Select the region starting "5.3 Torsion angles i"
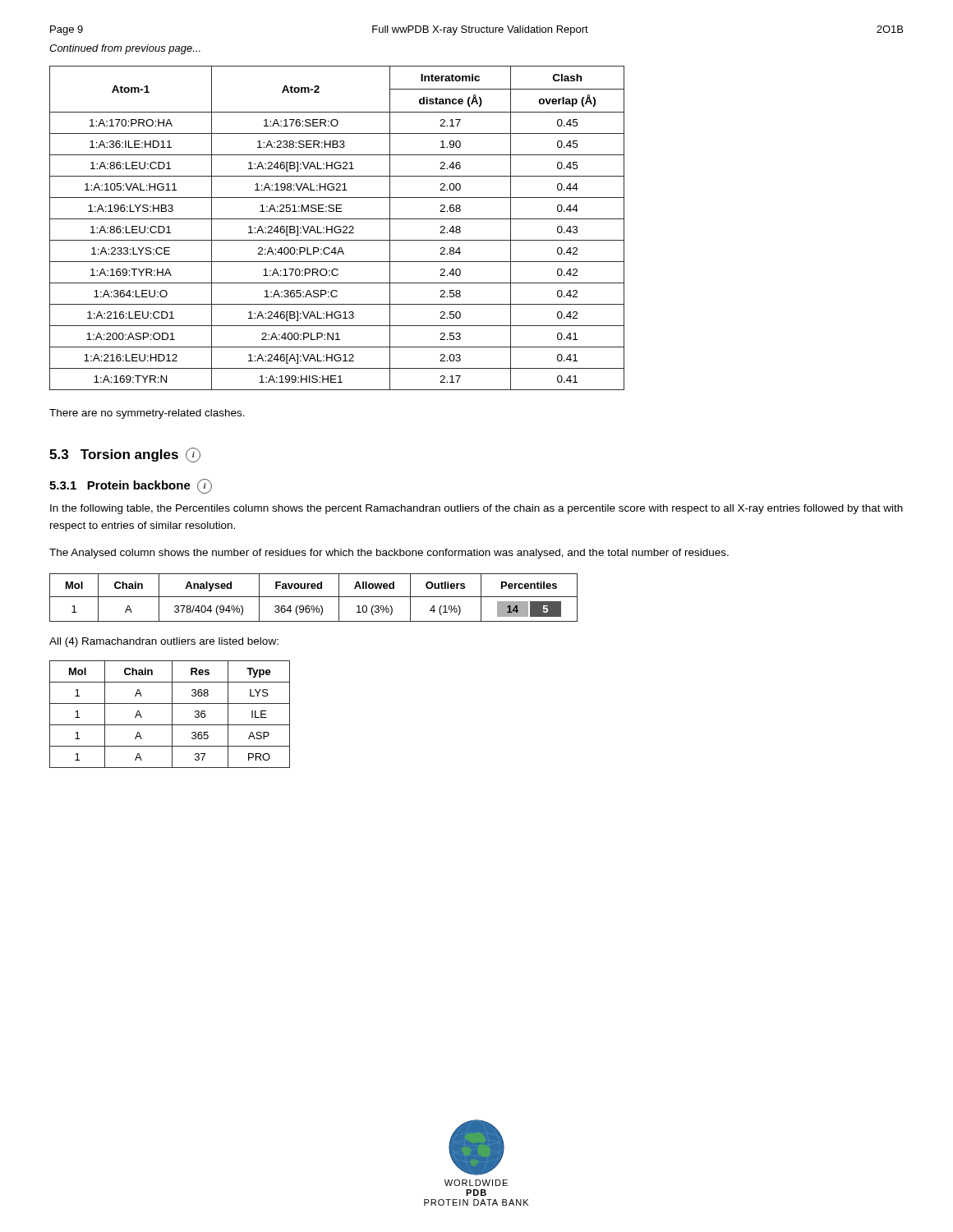This screenshot has width=953, height=1232. click(x=125, y=455)
